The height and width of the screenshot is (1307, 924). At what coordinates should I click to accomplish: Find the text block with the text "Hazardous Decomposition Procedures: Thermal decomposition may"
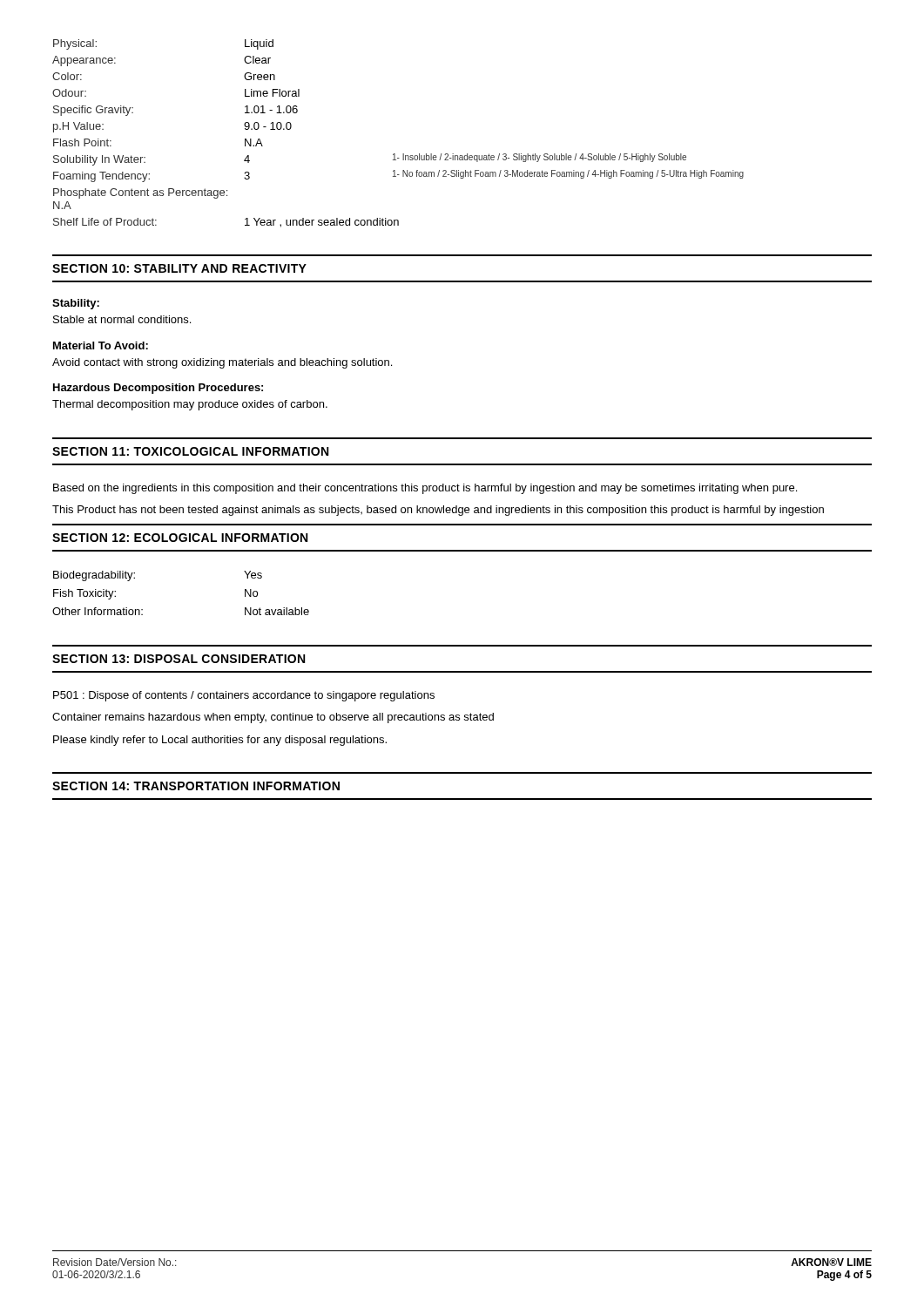pos(158,389)
